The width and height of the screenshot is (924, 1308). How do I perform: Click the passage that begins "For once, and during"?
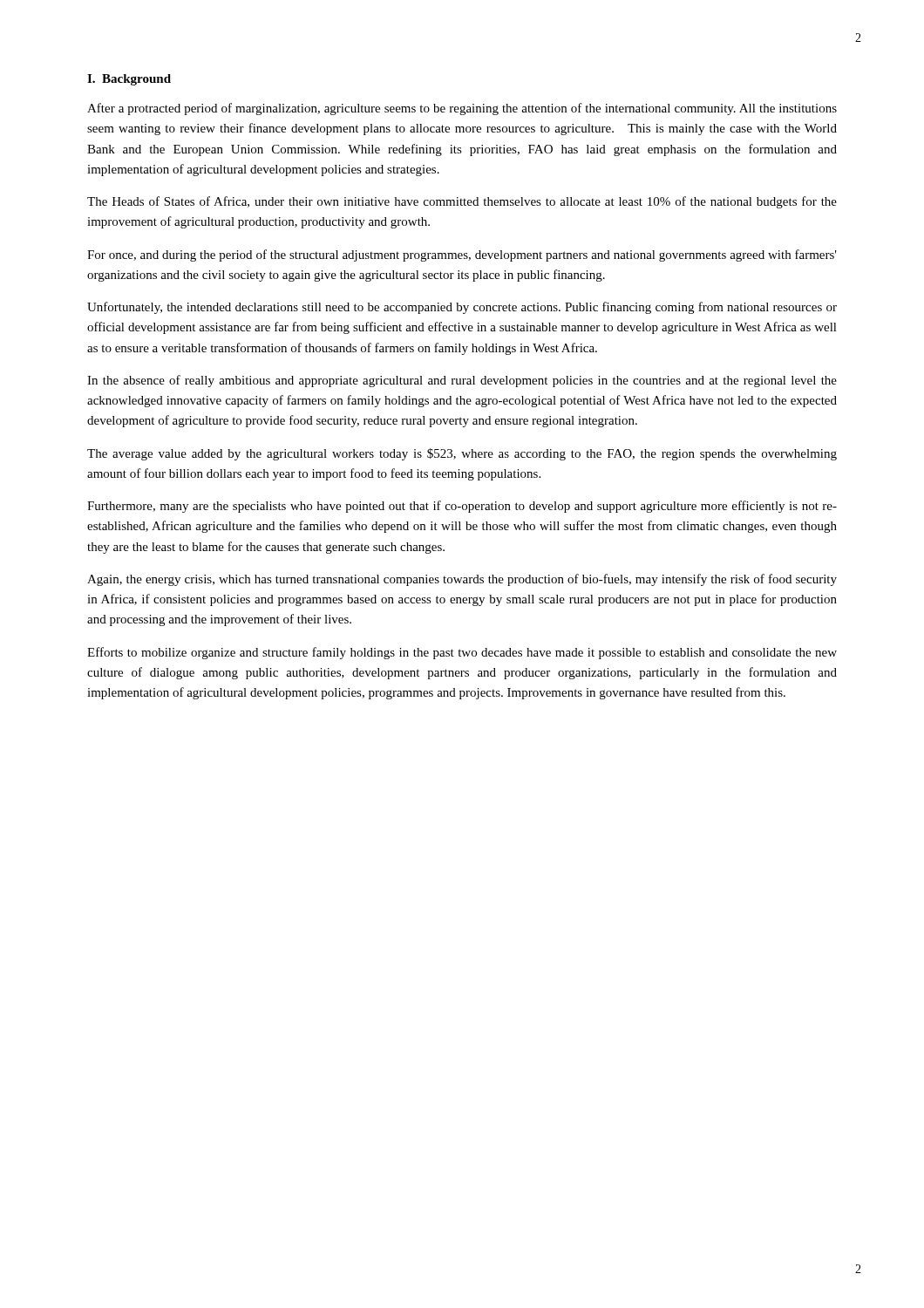tap(462, 264)
